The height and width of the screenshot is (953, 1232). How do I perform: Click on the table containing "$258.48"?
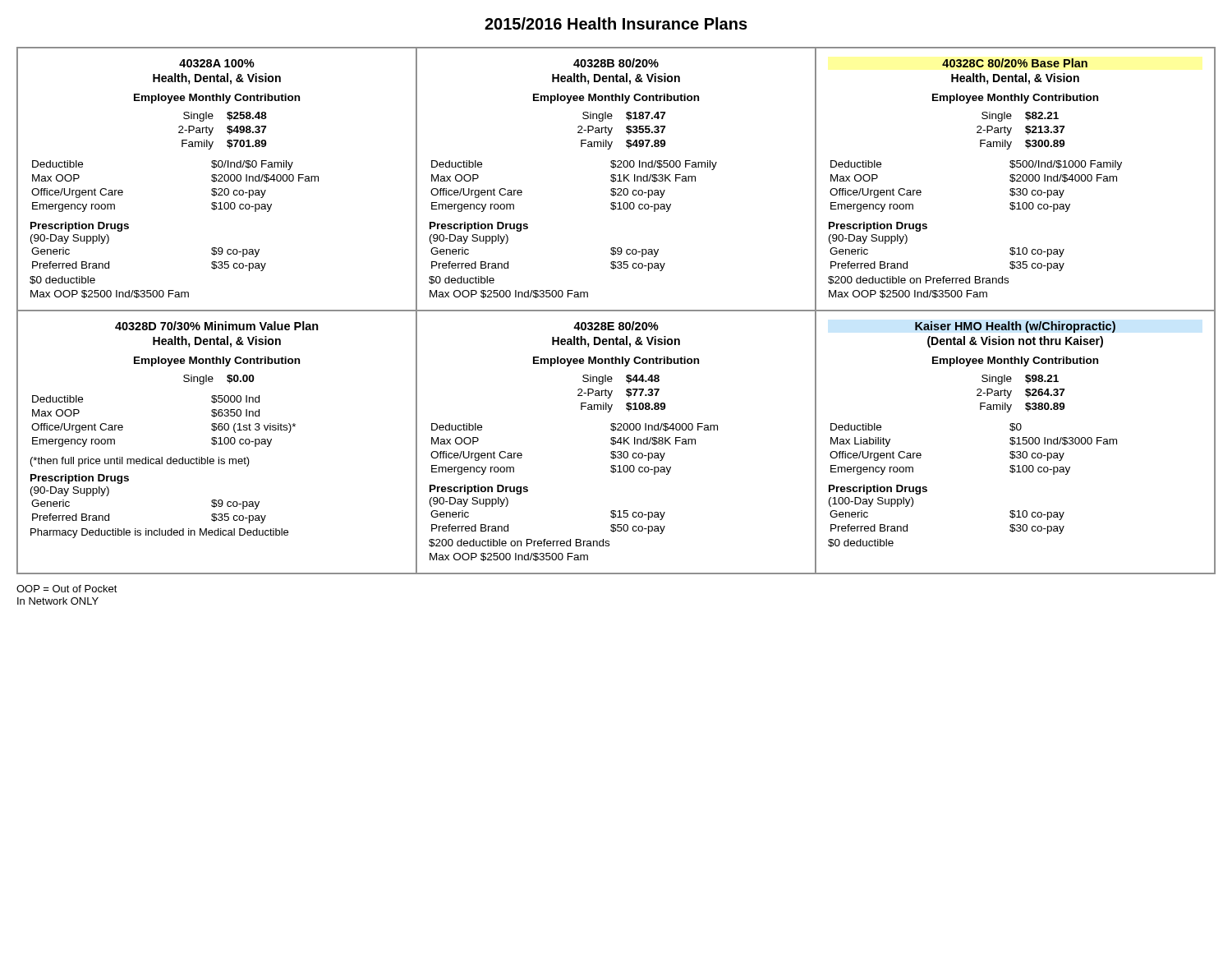coord(616,311)
